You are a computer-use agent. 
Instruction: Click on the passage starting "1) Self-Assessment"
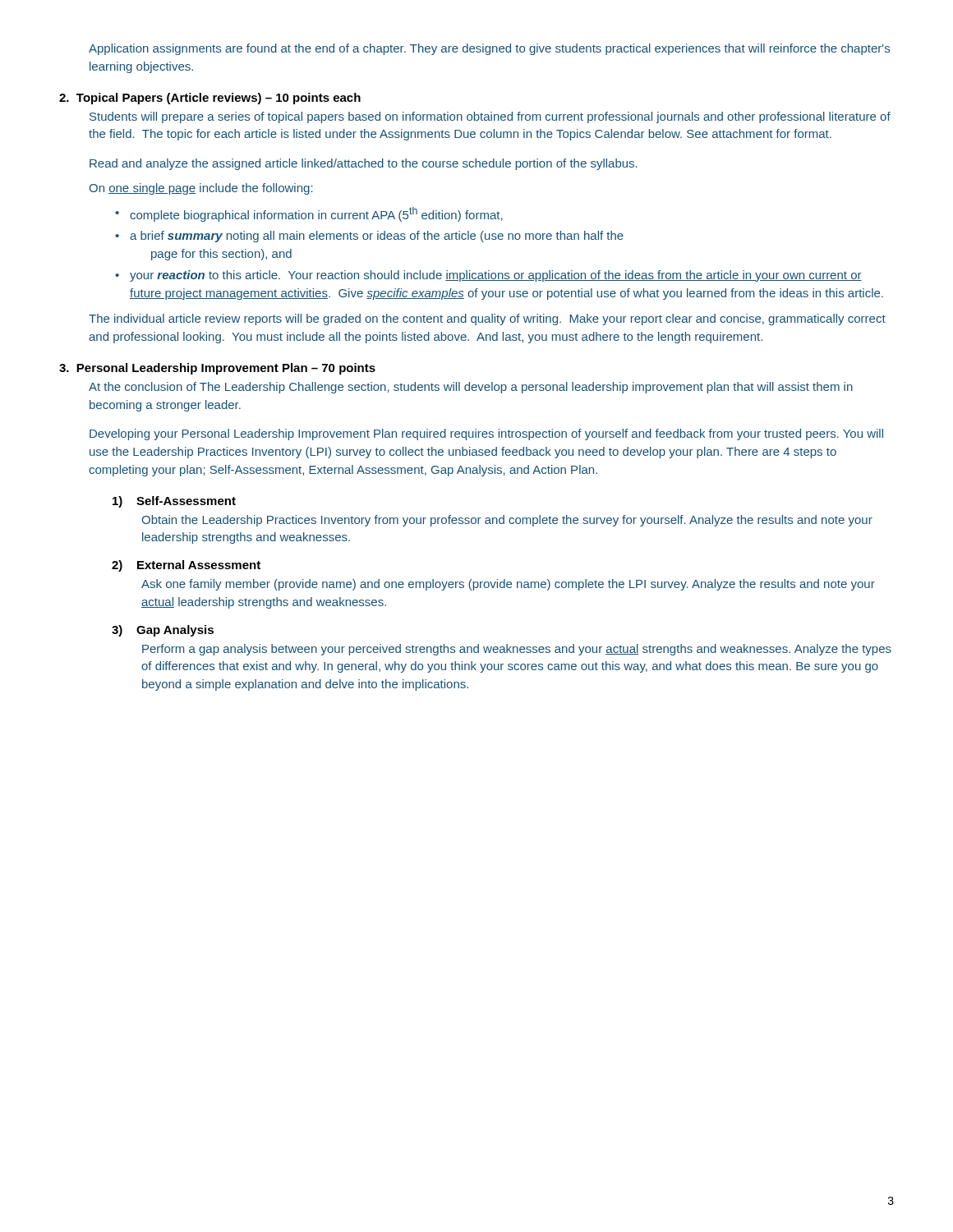174,500
